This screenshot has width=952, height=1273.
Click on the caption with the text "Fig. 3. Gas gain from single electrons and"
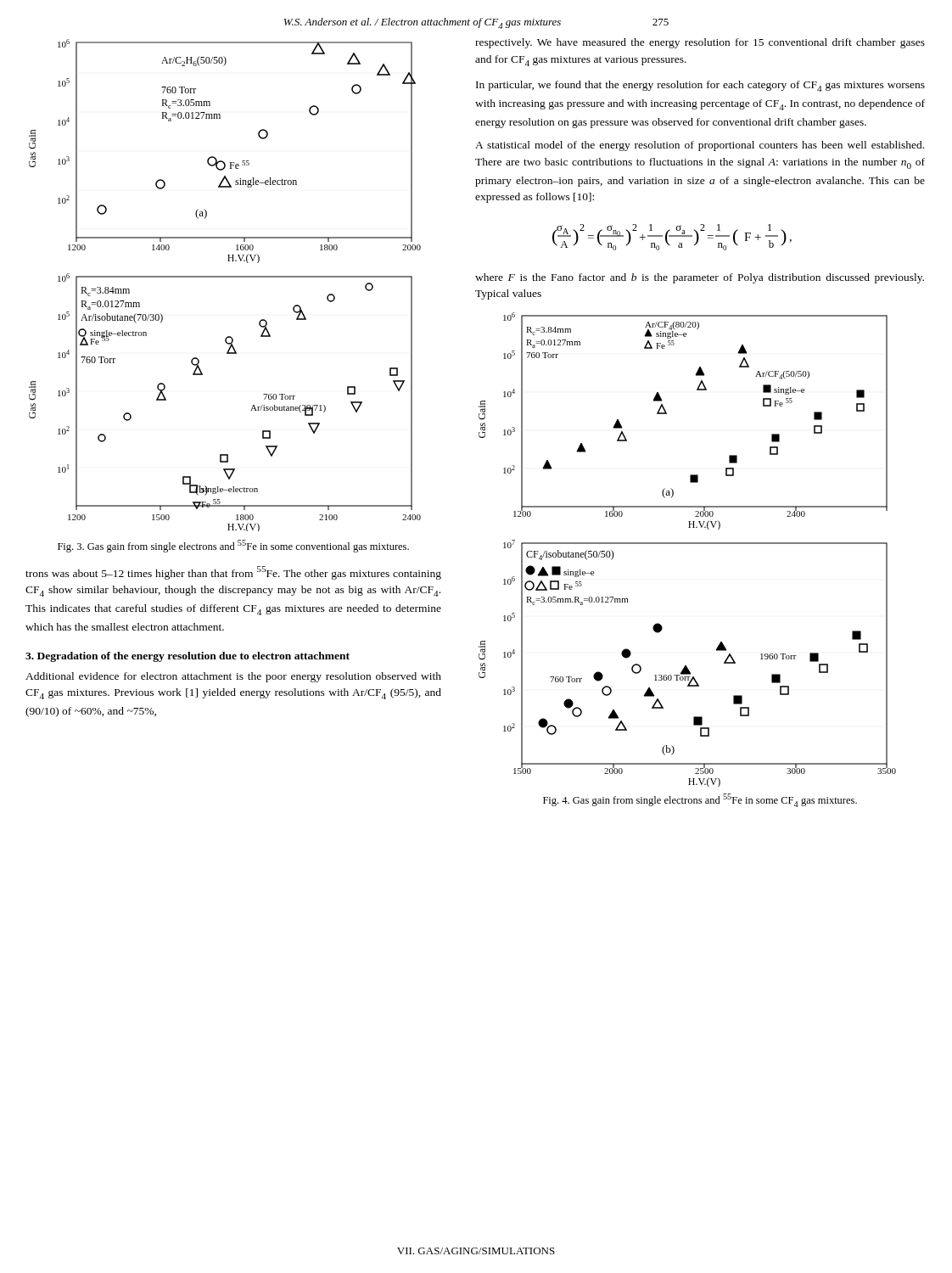coord(233,545)
